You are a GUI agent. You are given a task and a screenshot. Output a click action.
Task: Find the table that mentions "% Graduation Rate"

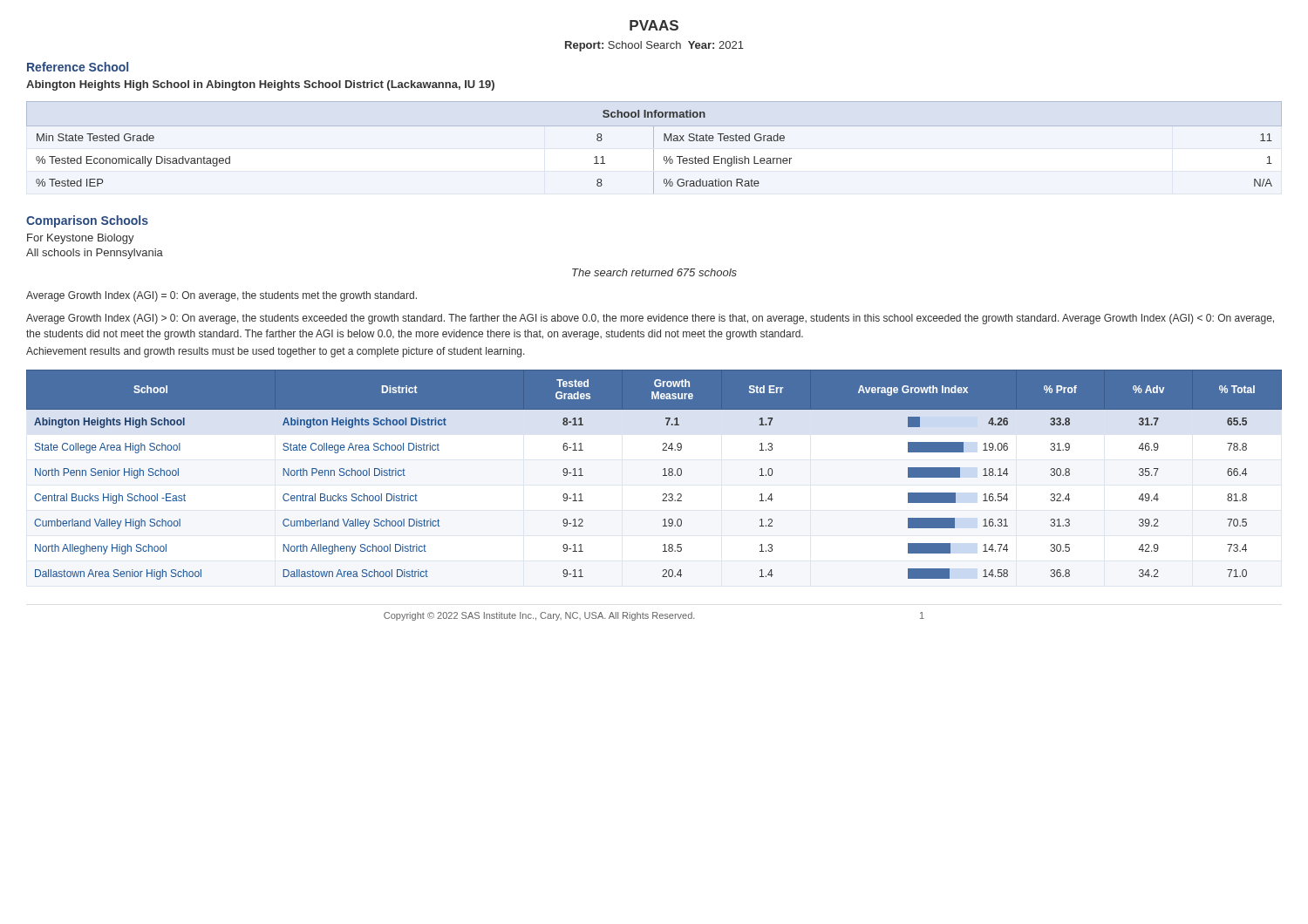click(x=654, y=148)
